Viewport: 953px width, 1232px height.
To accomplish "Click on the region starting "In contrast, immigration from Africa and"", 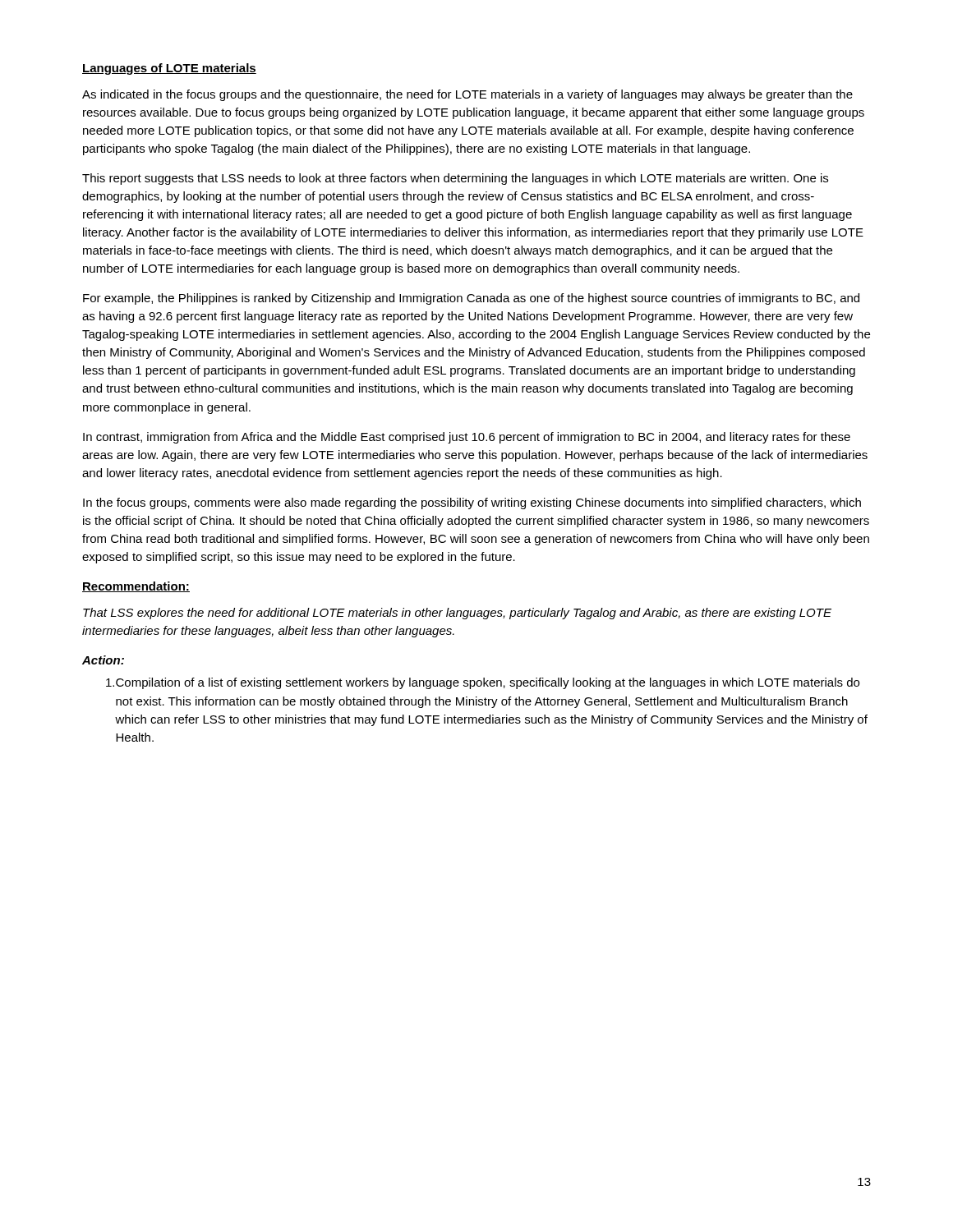I will [475, 454].
